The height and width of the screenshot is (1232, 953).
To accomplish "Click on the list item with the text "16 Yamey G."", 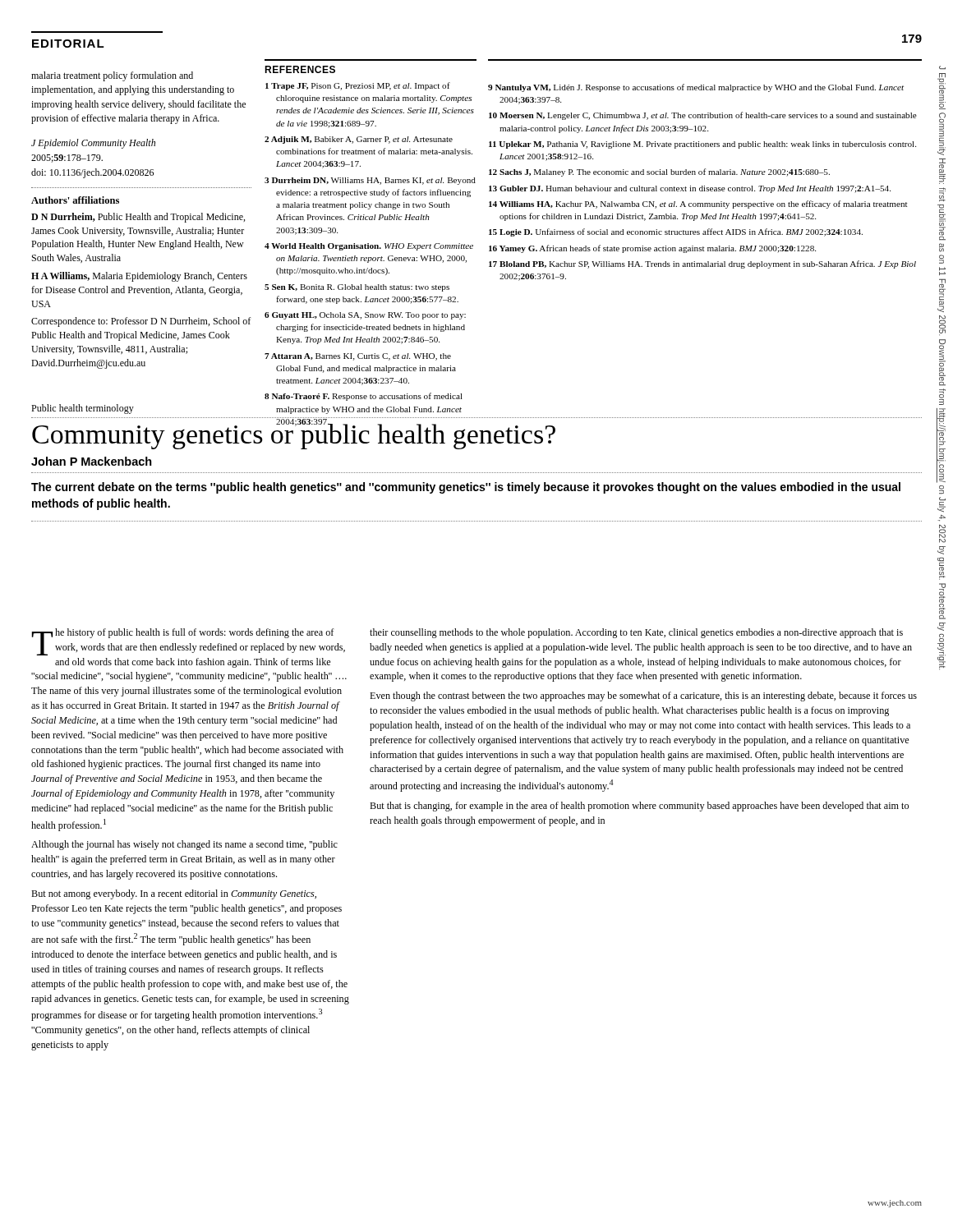I will pyautogui.click(x=652, y=248).
